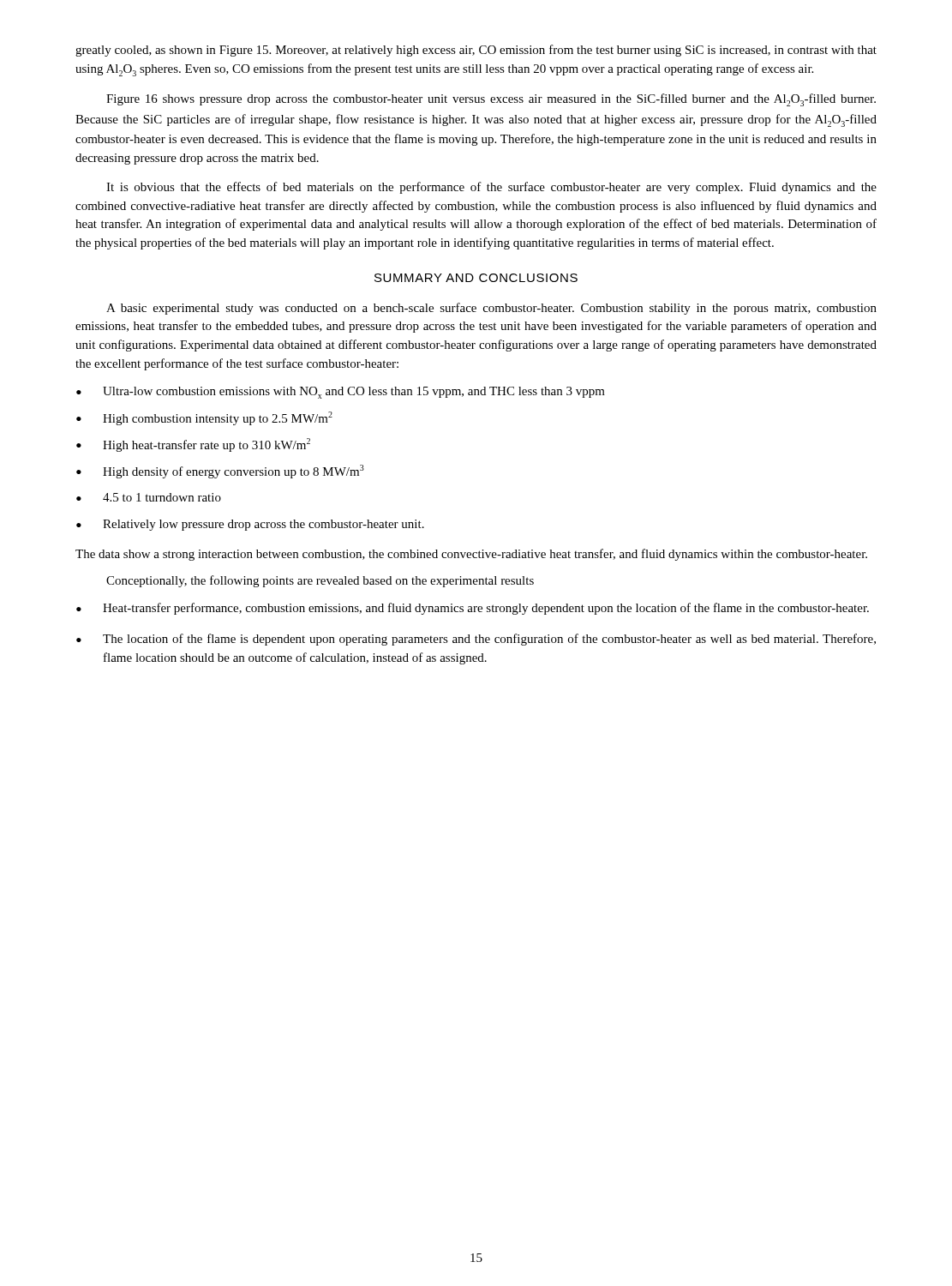This screenshot has height=1286, width=952.
Task: Point to the block beginning "It is obvious"
Action: (x=476, y=215)
